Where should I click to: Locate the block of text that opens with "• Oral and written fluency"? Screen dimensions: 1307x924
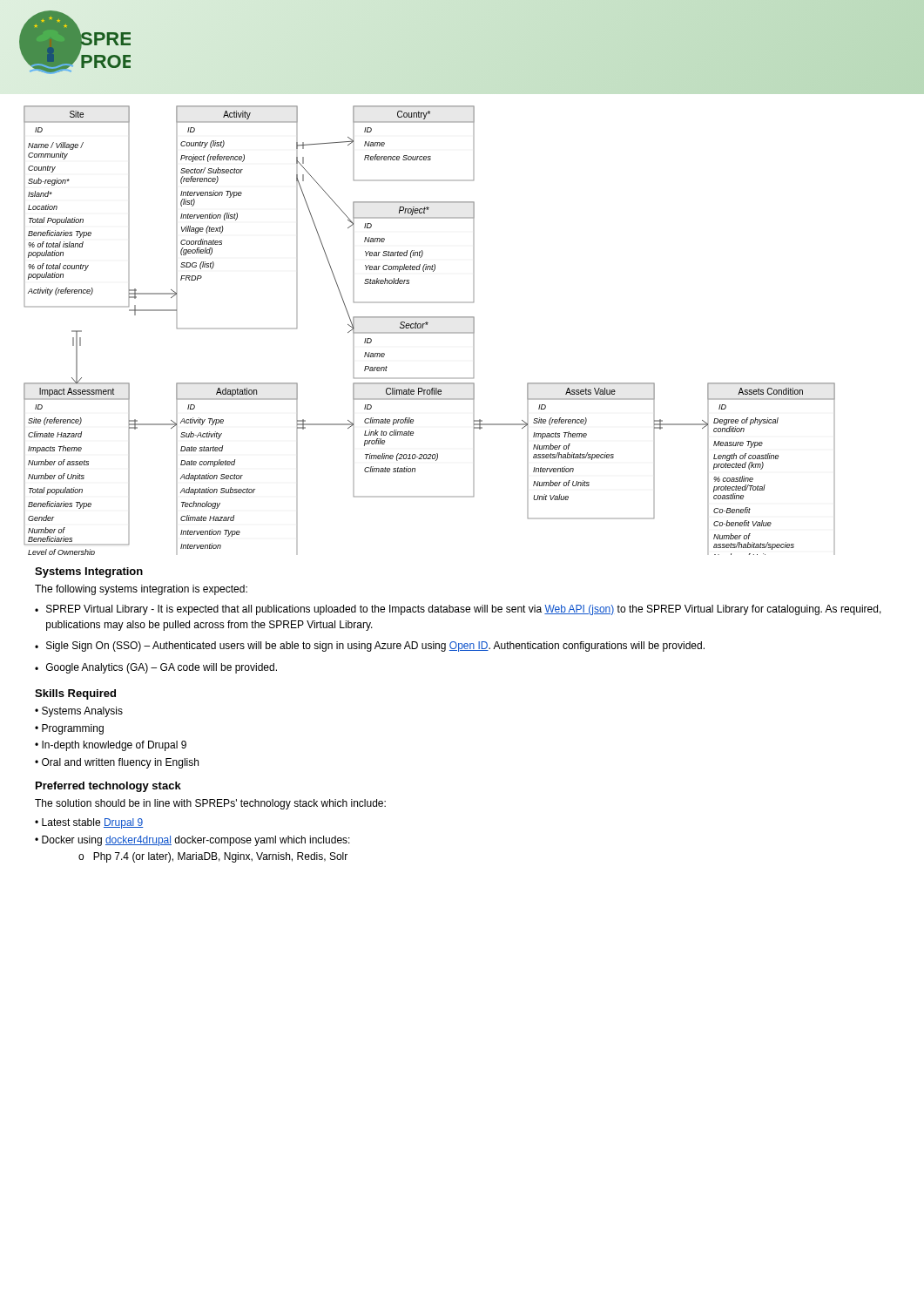tap(117, 762)
